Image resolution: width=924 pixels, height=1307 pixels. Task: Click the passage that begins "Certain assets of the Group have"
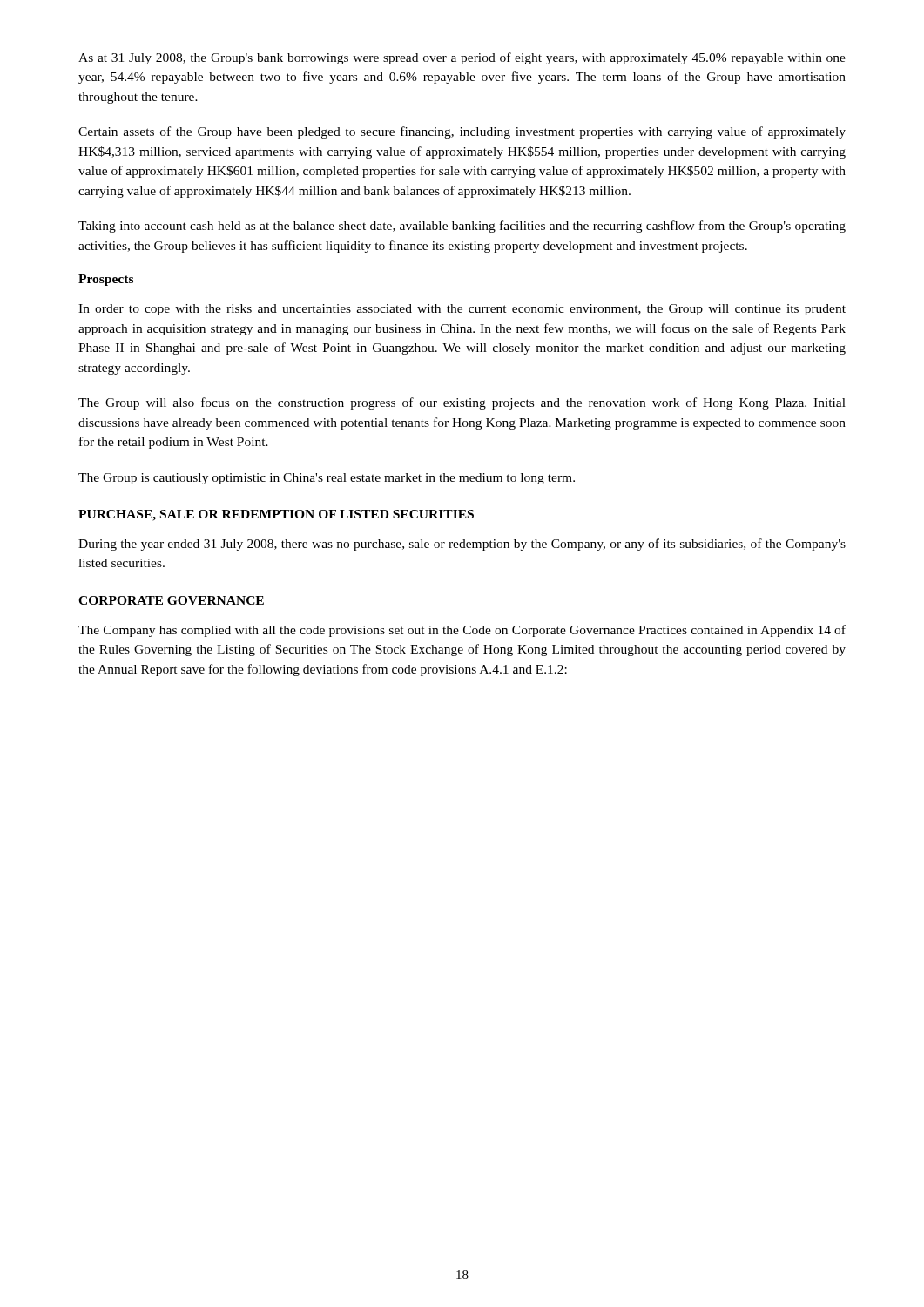462,161
